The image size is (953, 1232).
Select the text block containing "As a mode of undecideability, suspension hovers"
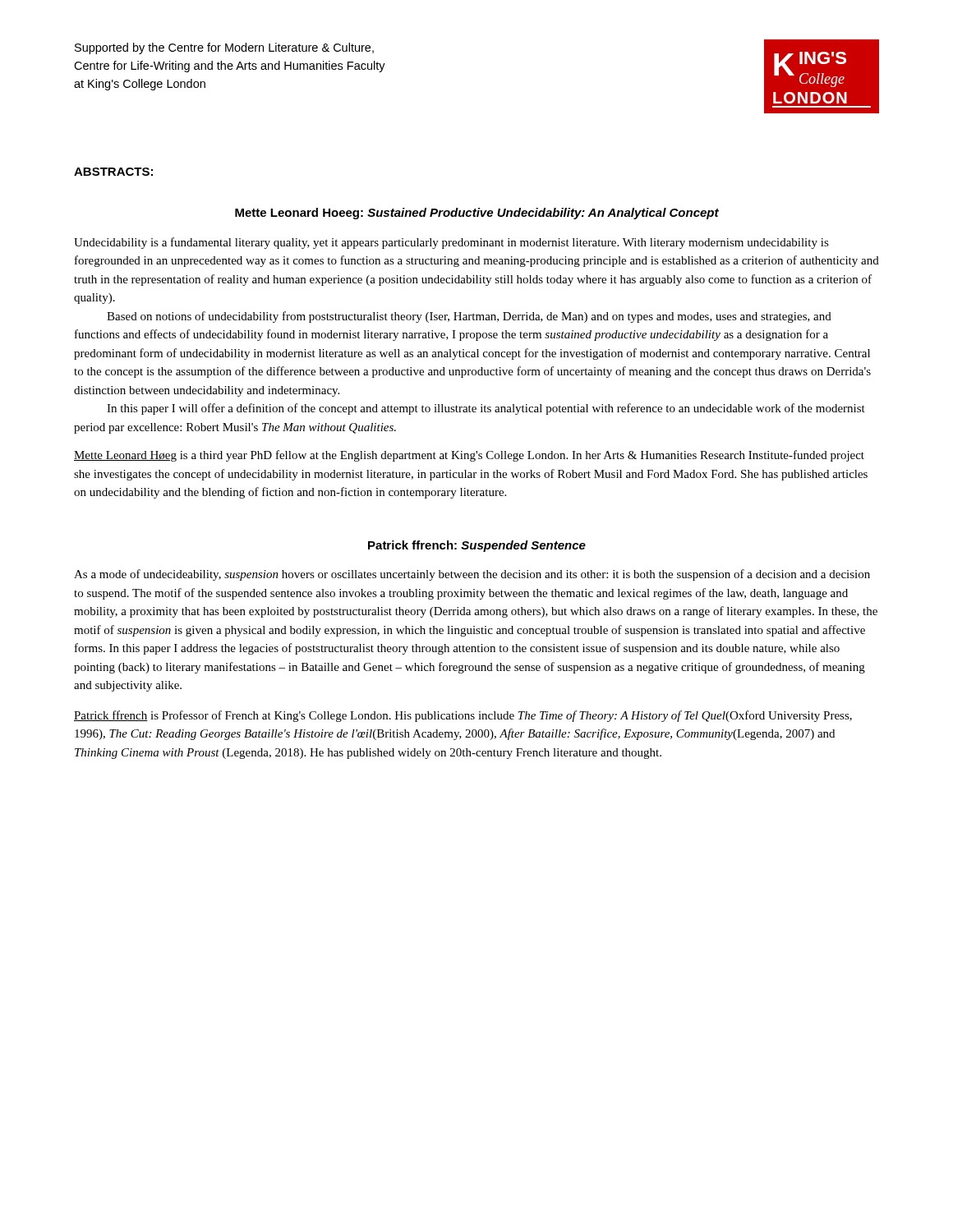[476, 630]
